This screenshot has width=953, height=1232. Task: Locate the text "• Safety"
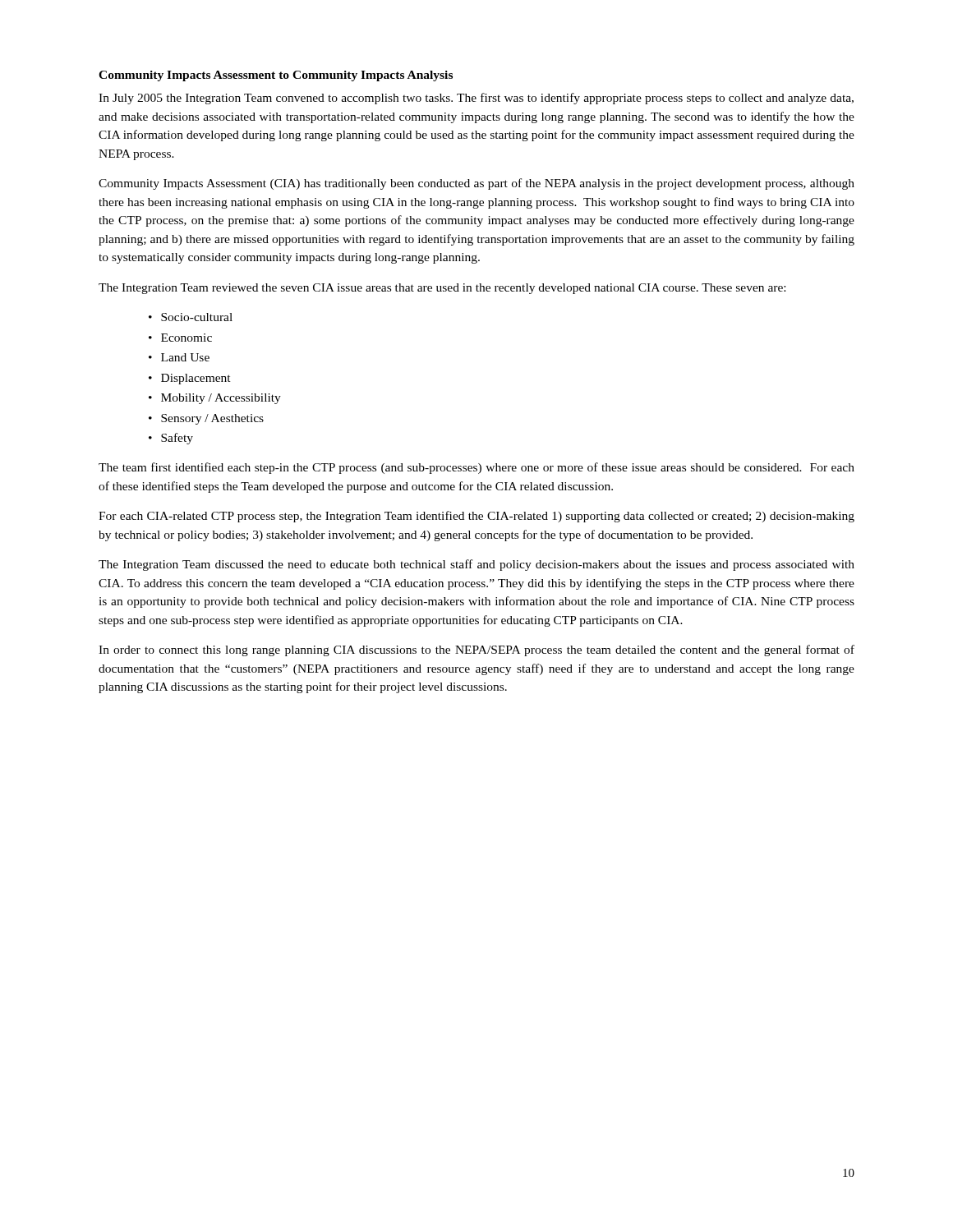tap(170, 438)
